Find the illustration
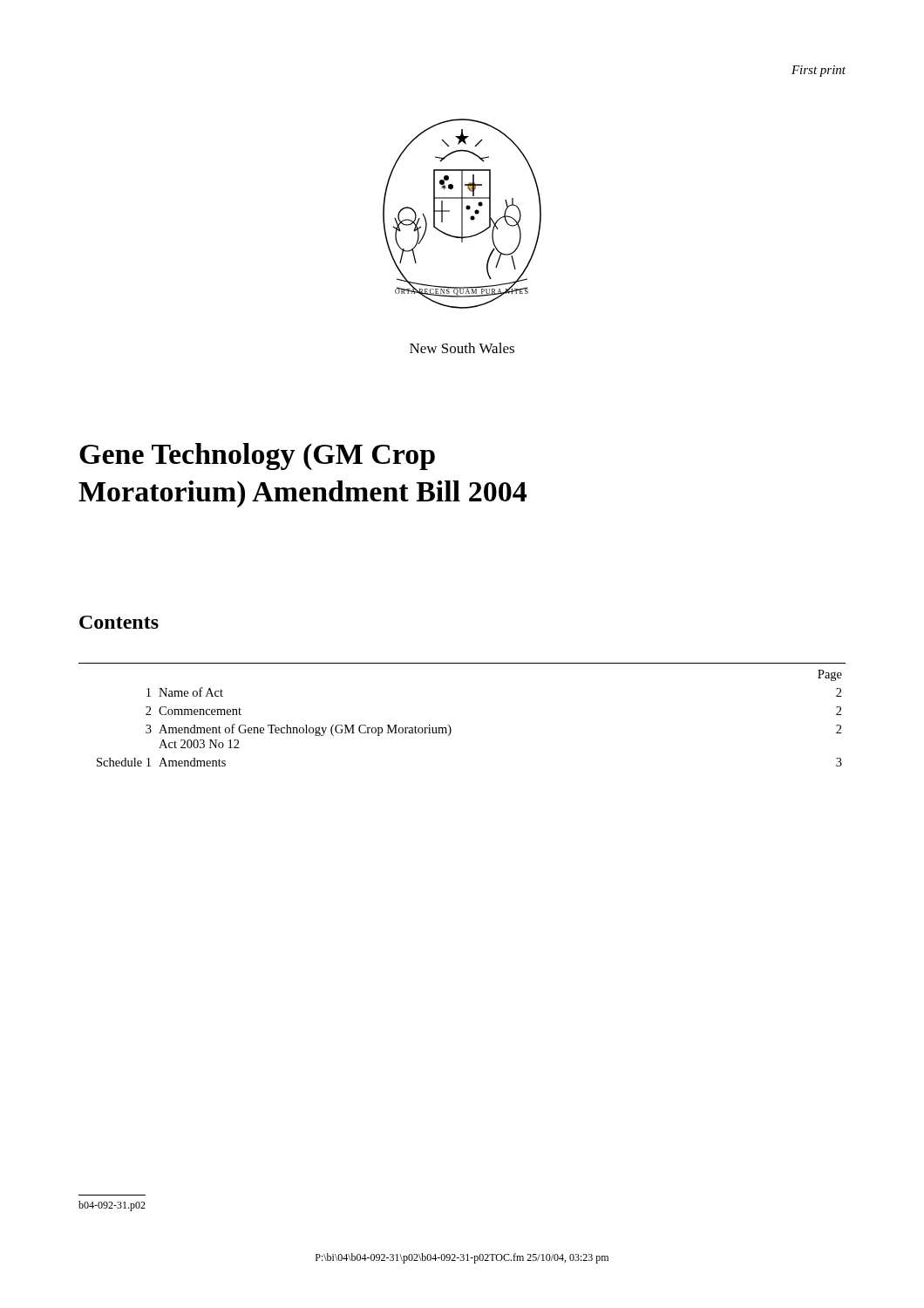The height and width of the screenshot is (1308, 924). (x=462, y=214)
